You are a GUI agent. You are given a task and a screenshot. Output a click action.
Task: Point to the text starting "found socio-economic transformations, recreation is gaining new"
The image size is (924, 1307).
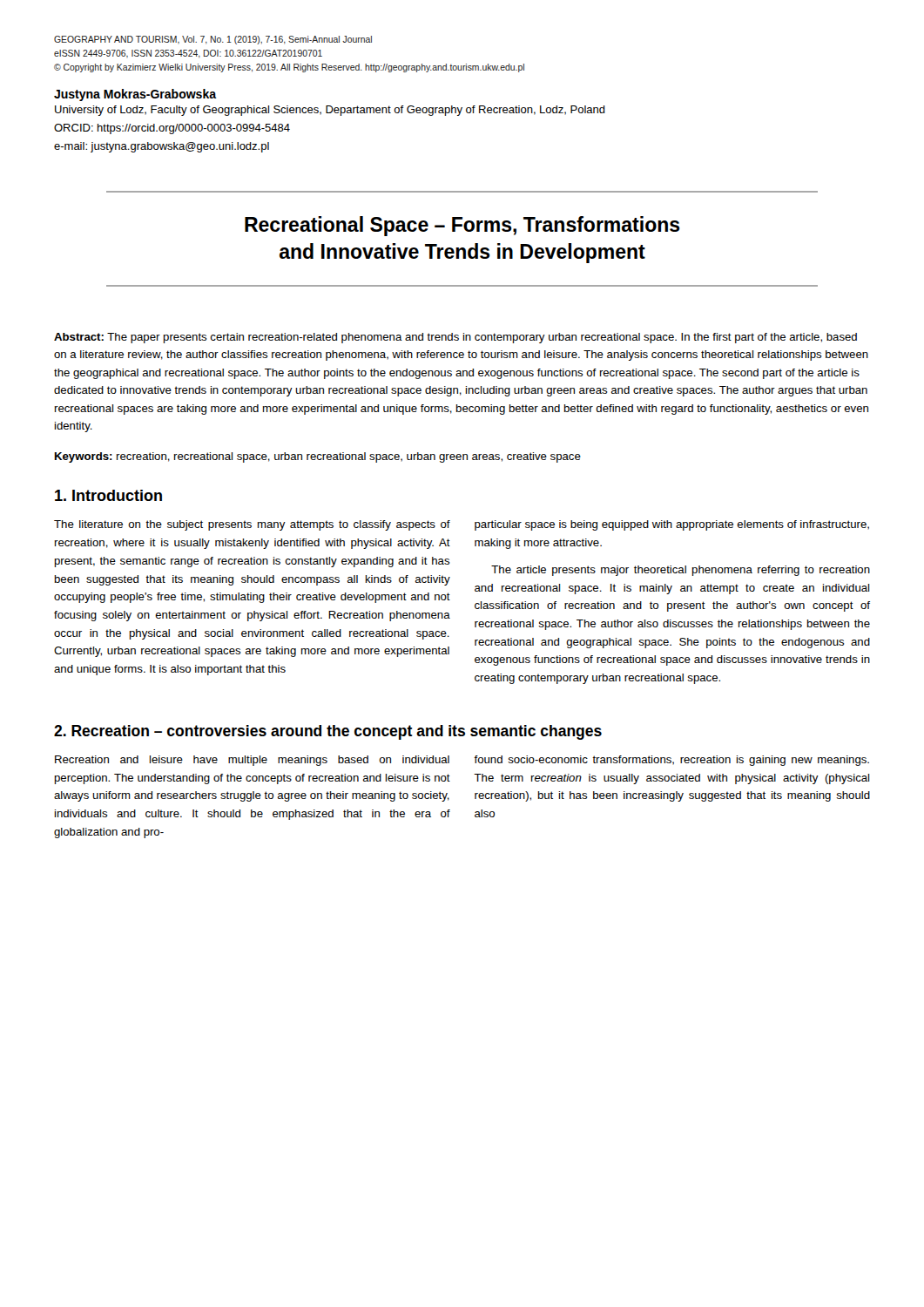[x=672, y=787]
